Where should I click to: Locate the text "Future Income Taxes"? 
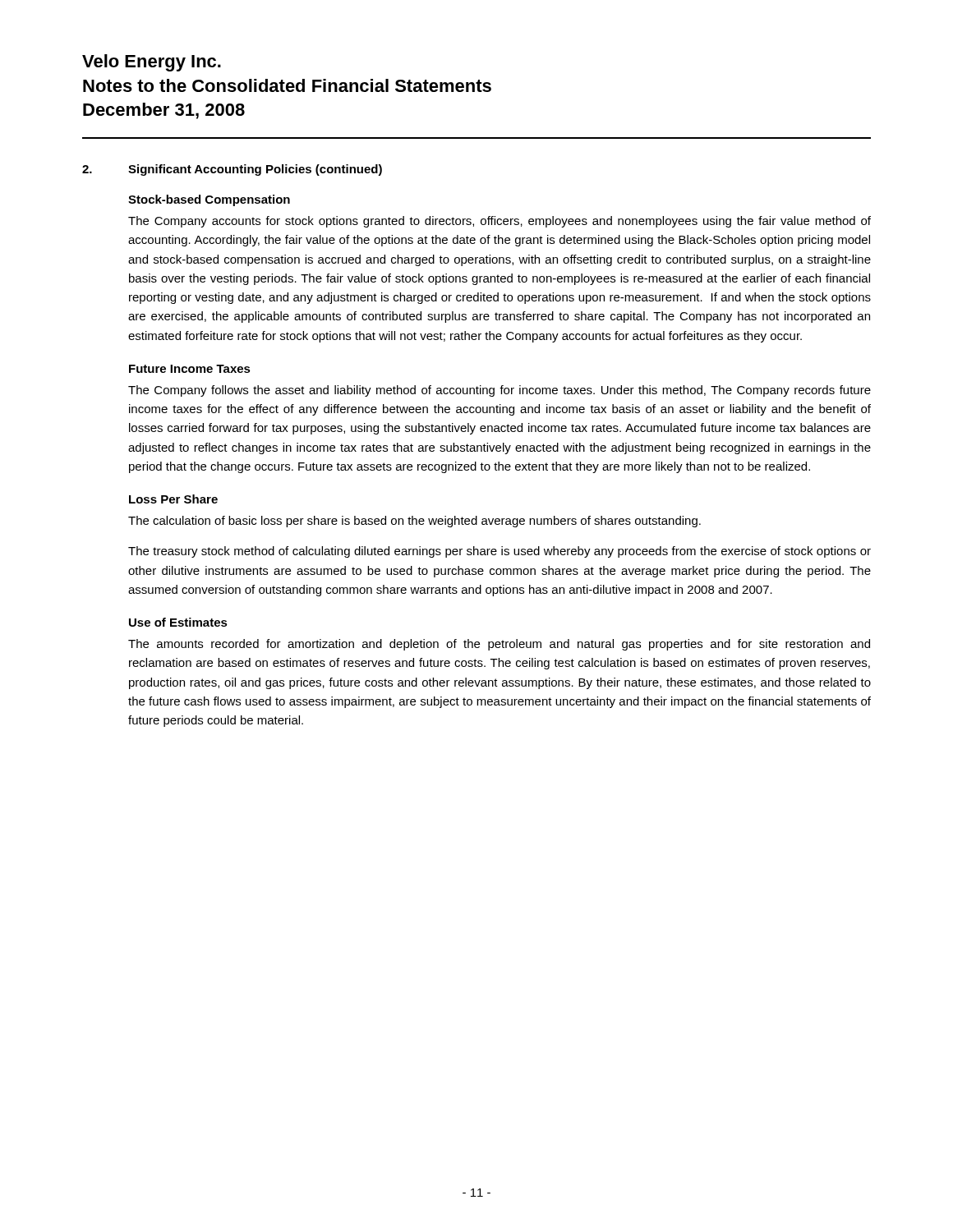click(189, 368)
